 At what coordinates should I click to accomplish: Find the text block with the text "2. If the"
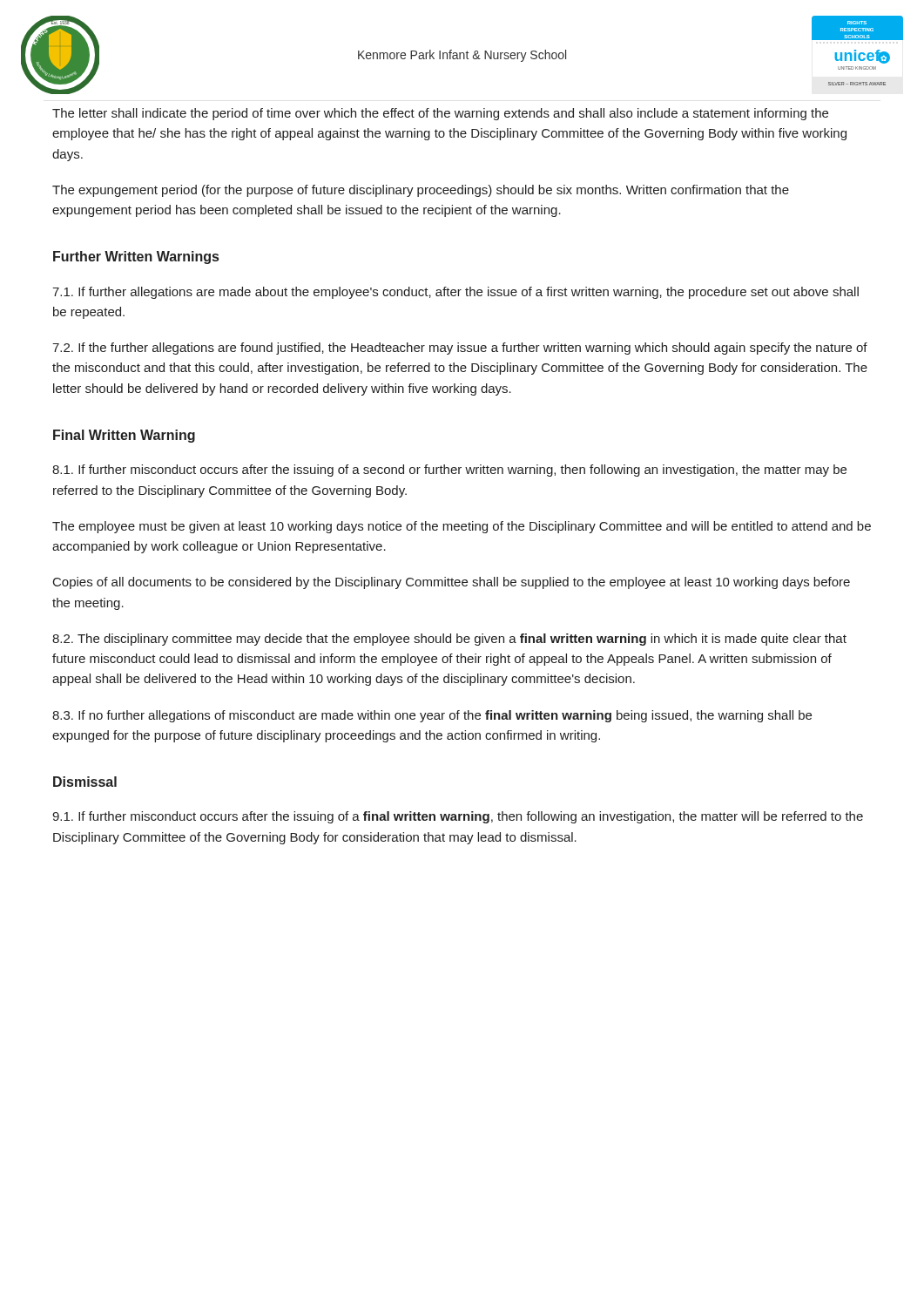460,368
